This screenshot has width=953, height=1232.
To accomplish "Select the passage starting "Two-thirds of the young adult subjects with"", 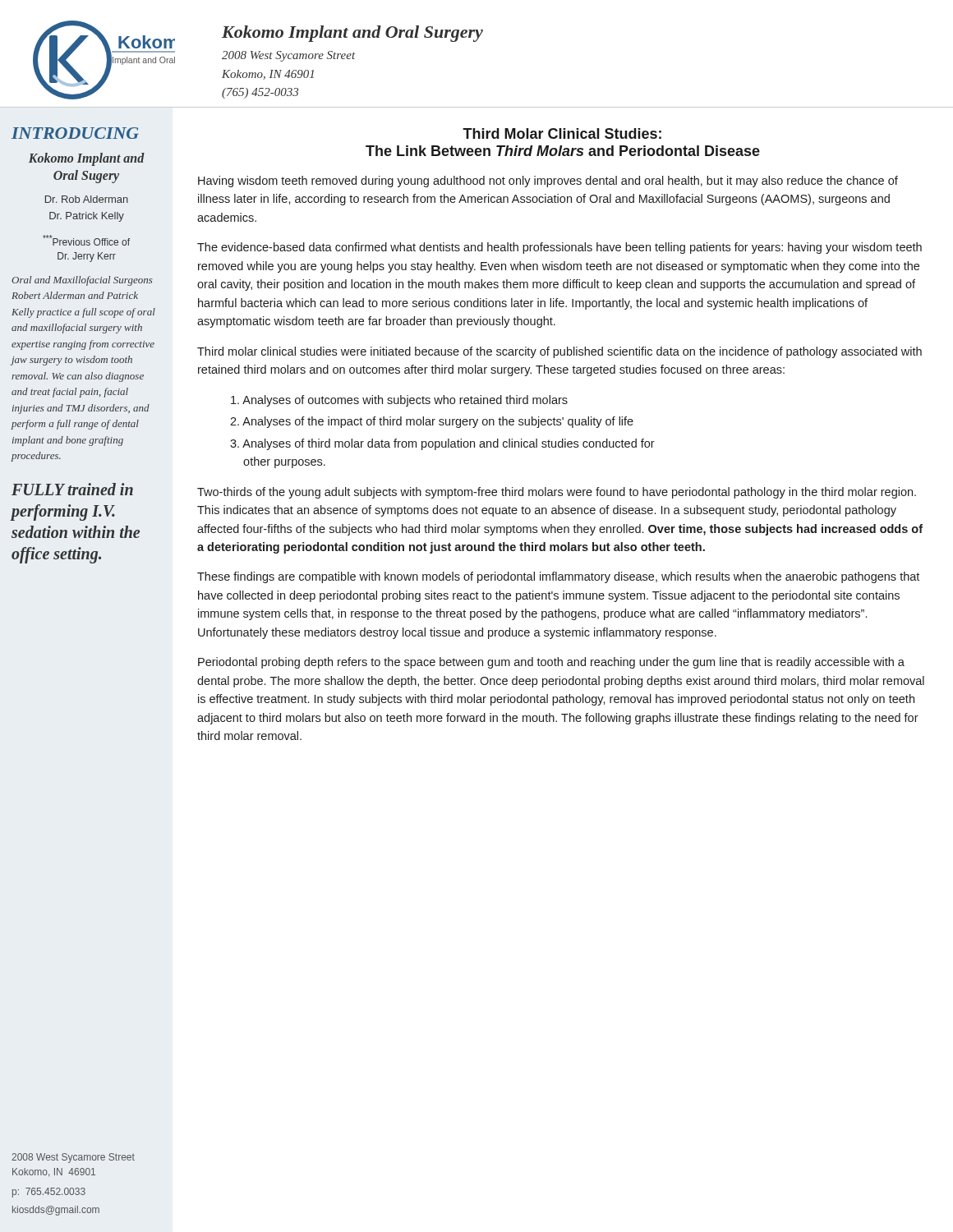I will tap(563, 519).
